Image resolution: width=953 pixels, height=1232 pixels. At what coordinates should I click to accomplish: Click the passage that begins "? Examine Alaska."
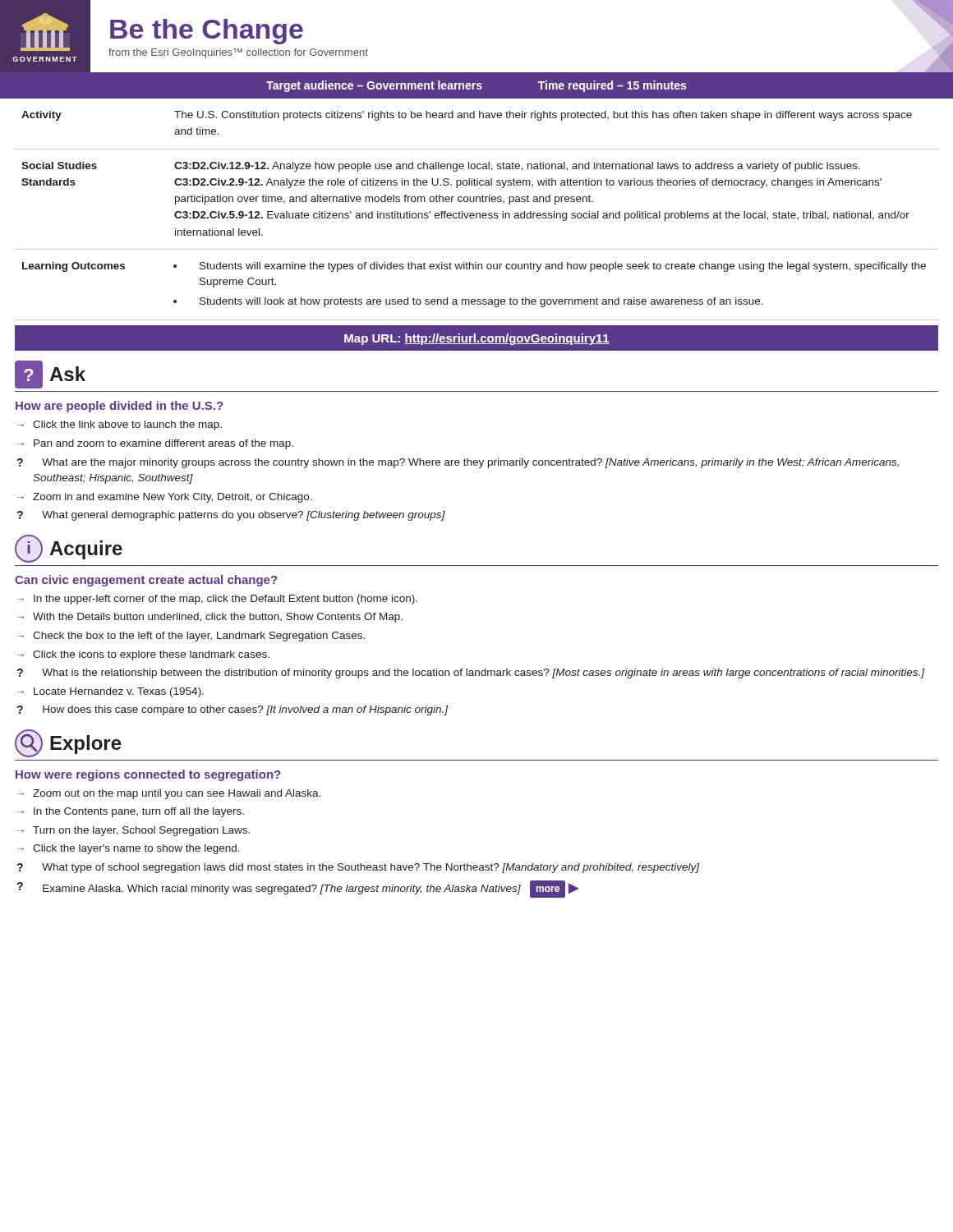pyautogui.click(x=476, y=888)
